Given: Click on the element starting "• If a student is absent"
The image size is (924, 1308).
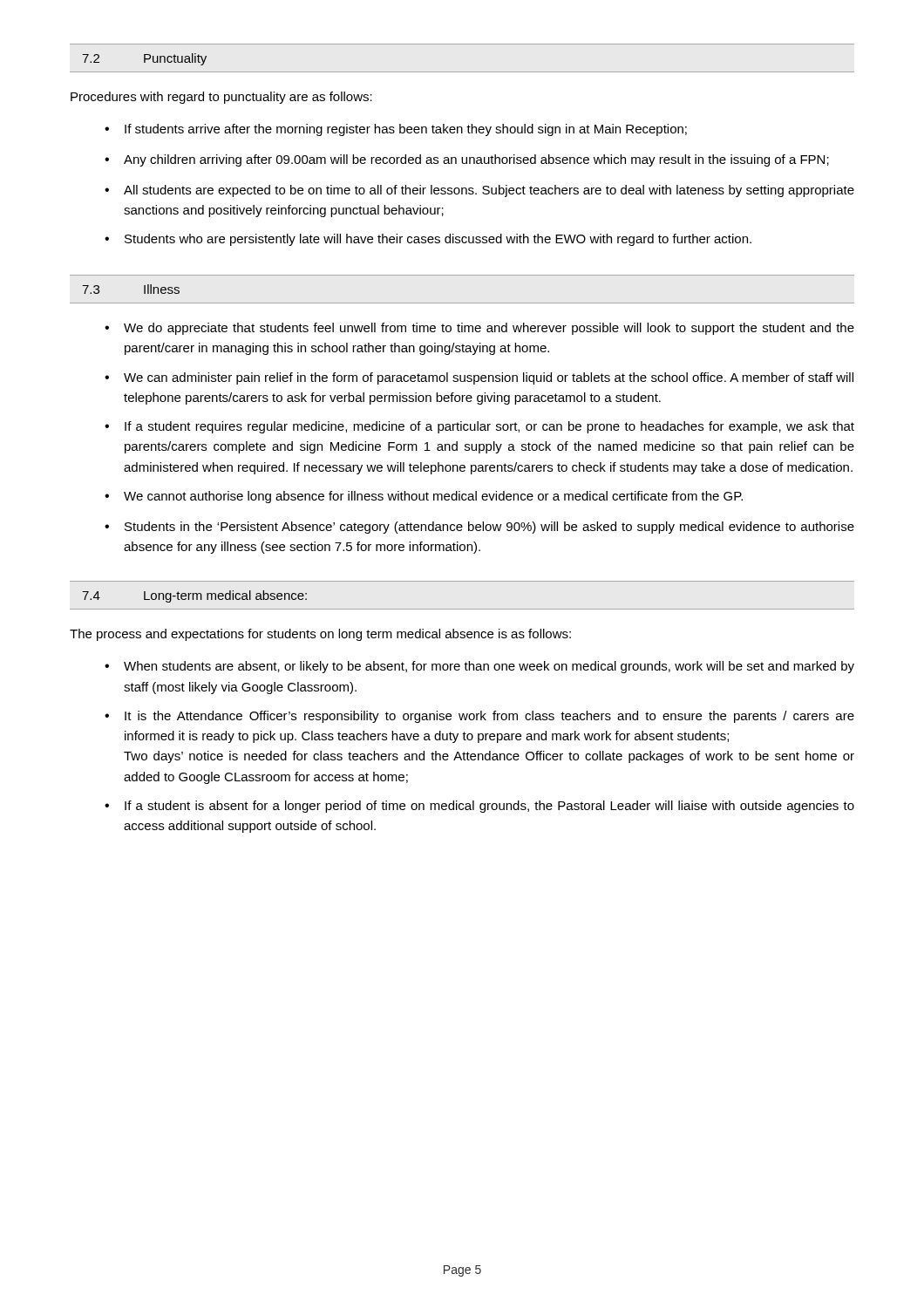Looking at the screenshot, I should pyautogui.click(x=479, y=816).
